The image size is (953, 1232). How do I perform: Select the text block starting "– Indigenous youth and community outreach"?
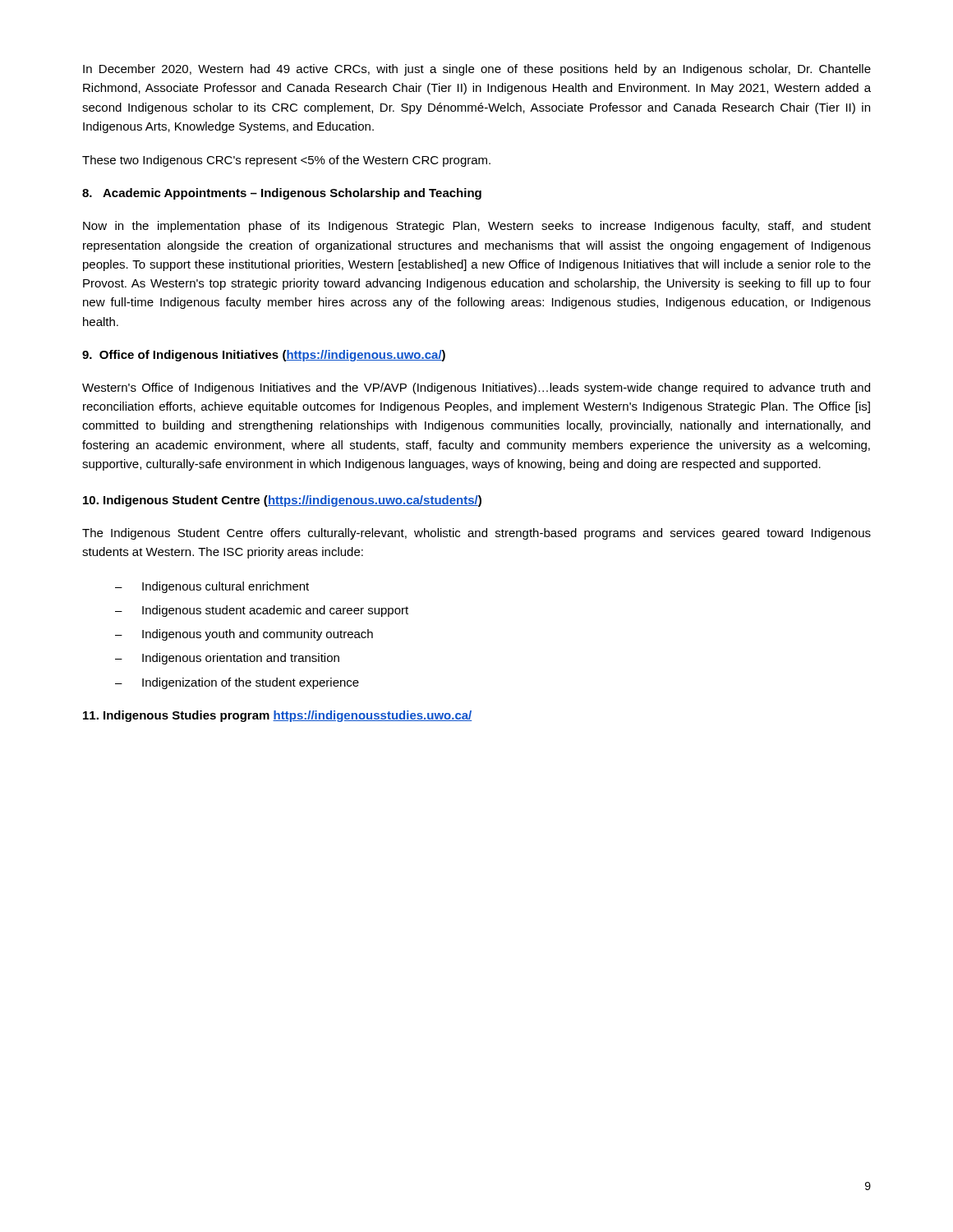pyautogui.click(x=244, y=635)
